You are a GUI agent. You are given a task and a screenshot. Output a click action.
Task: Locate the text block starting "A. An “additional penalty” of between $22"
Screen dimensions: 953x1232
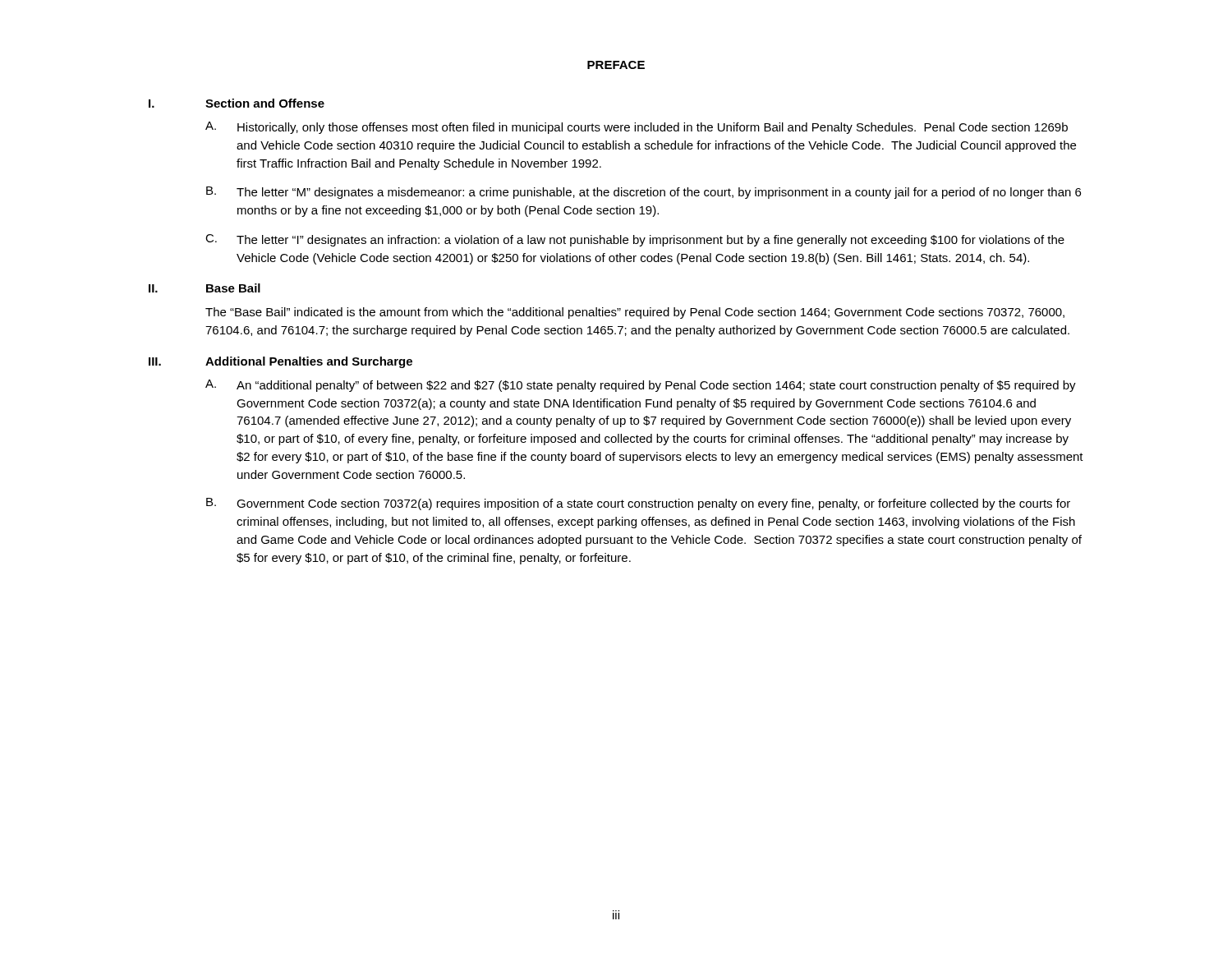point(645,430)
